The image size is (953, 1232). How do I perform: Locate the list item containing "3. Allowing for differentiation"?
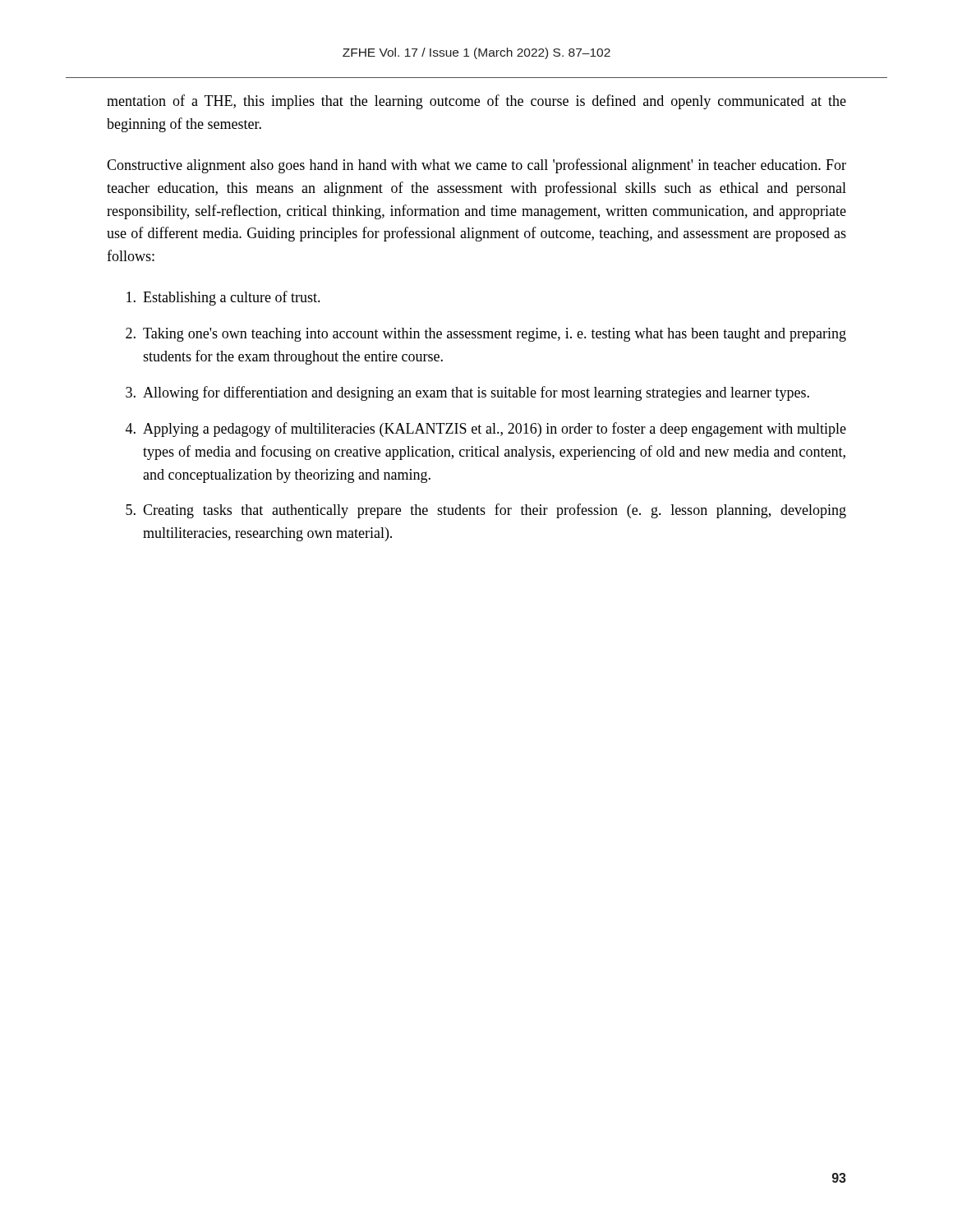(476, 393)
